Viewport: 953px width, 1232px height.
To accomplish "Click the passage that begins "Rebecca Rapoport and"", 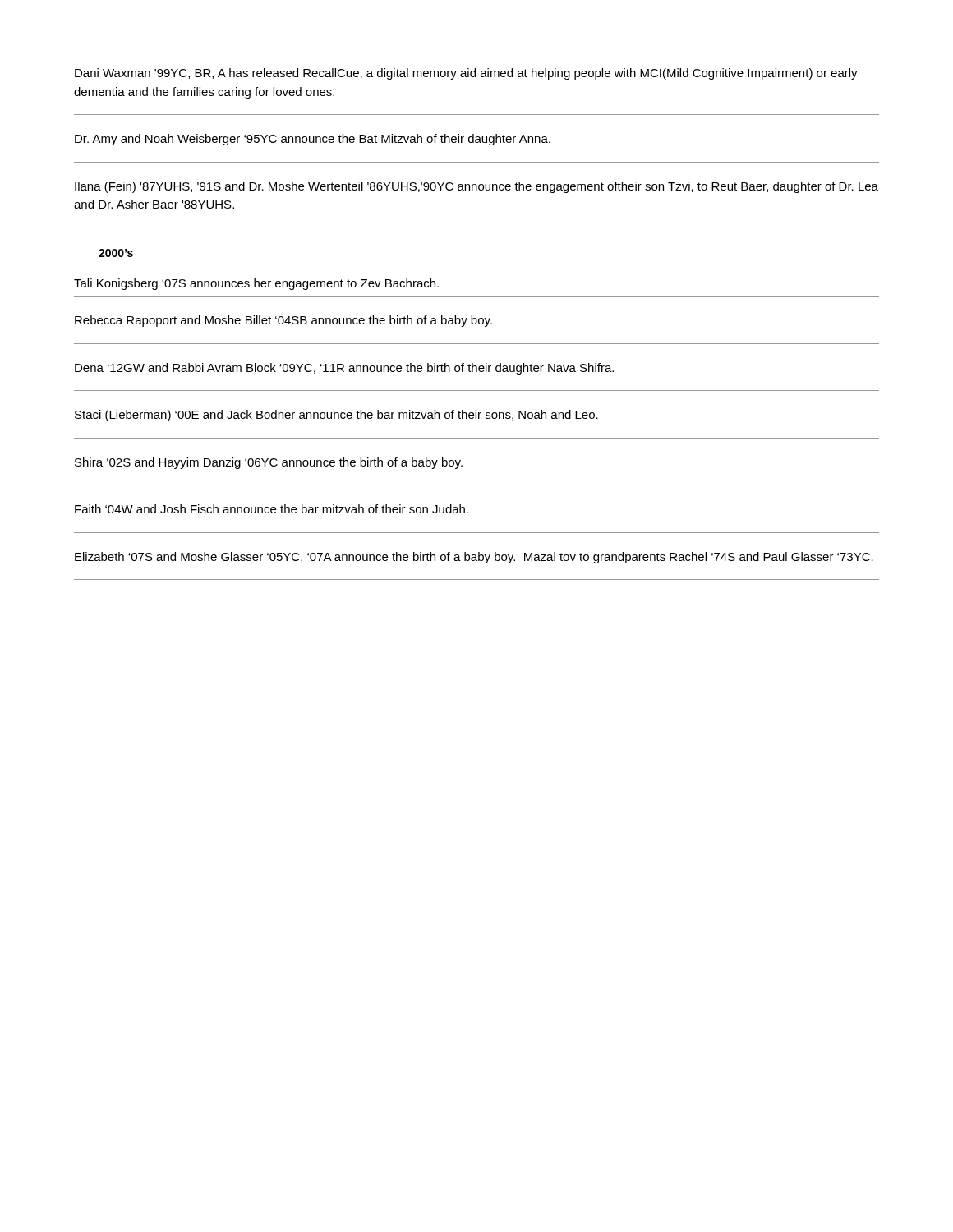I will click(x=476, y=321).
